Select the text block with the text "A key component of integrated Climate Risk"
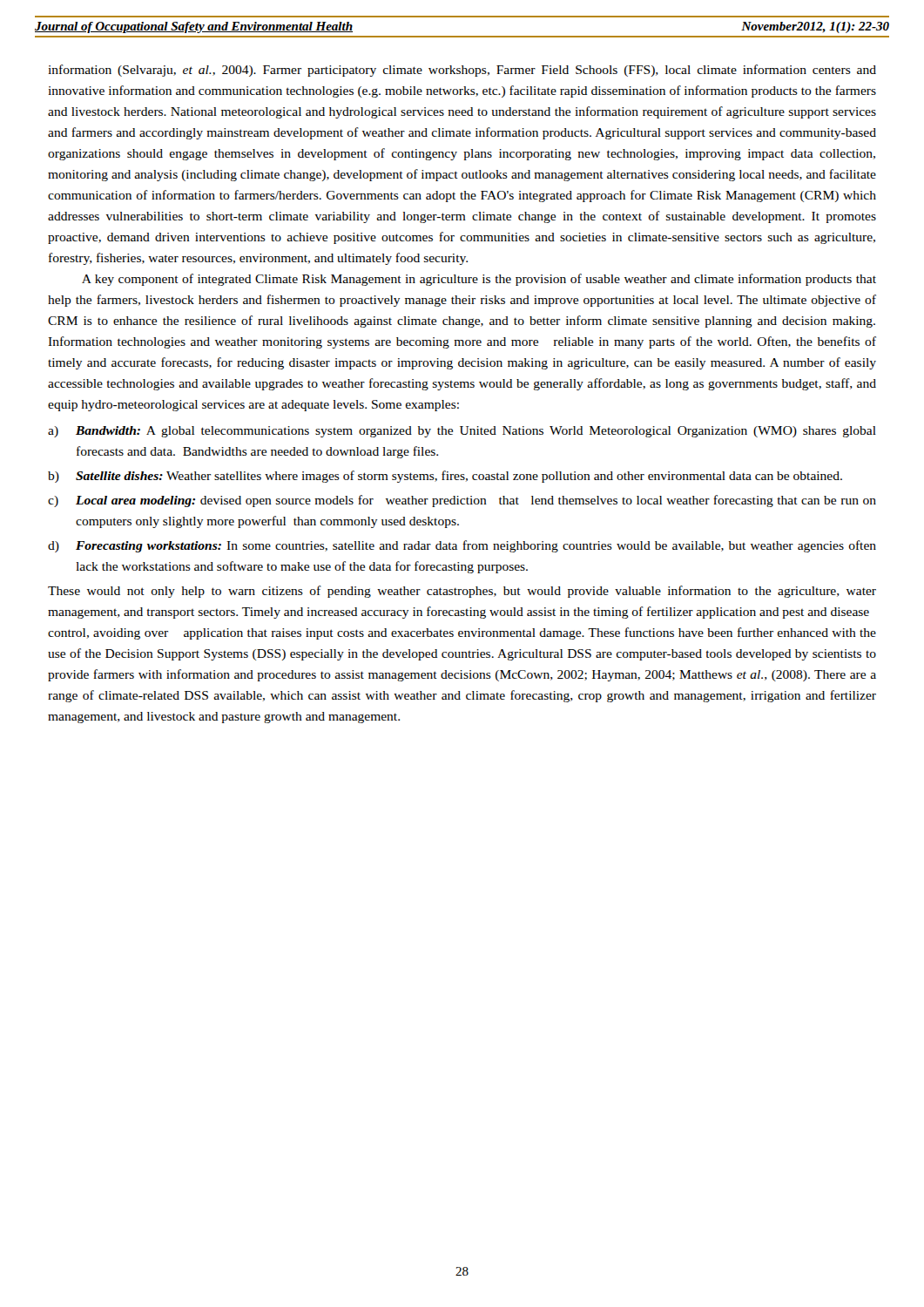Viewport: 924px width, 1307px height. pyautogui.click(x=462, y=342)
